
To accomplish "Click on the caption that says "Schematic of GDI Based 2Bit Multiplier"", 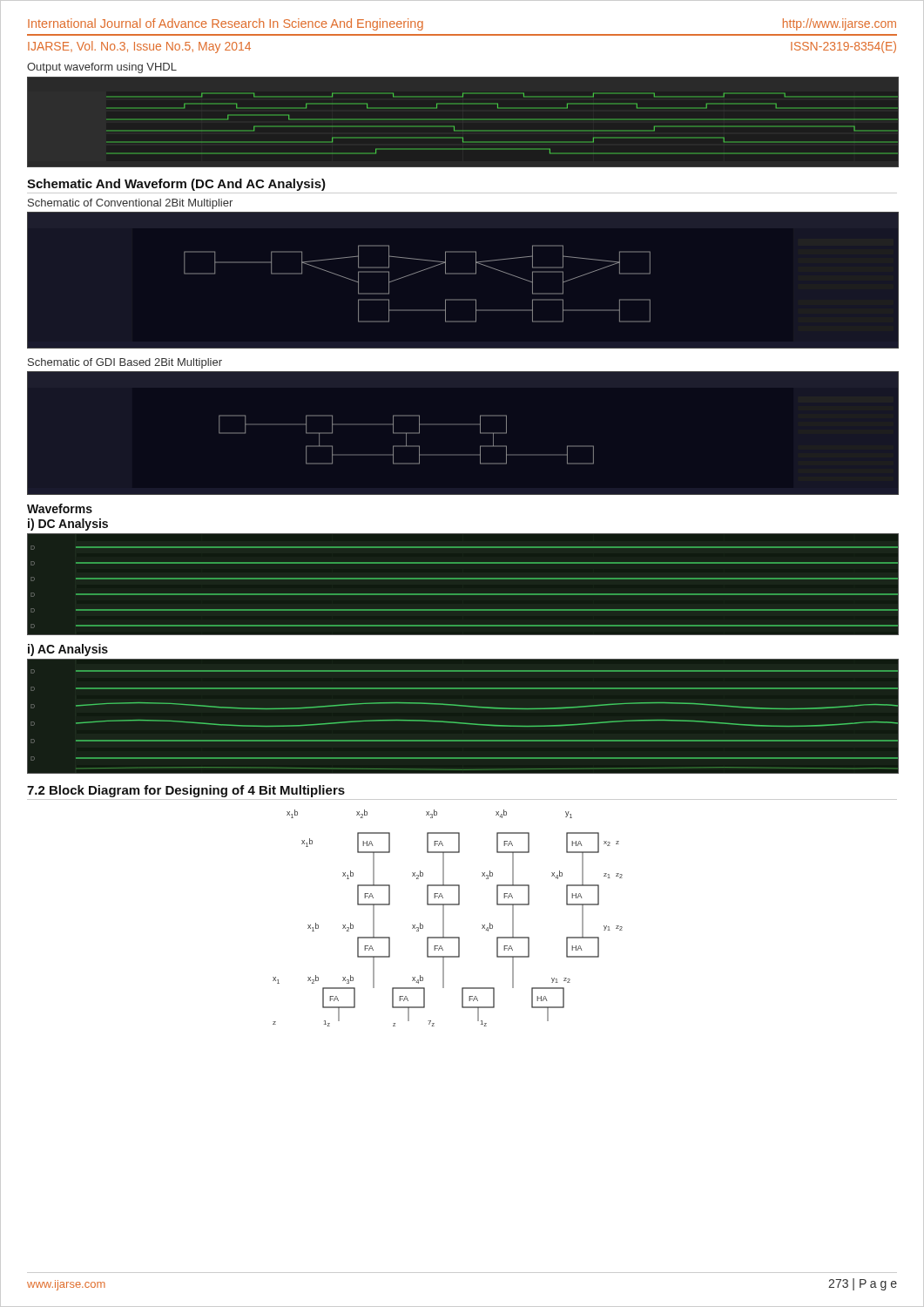I will (125, 362).
